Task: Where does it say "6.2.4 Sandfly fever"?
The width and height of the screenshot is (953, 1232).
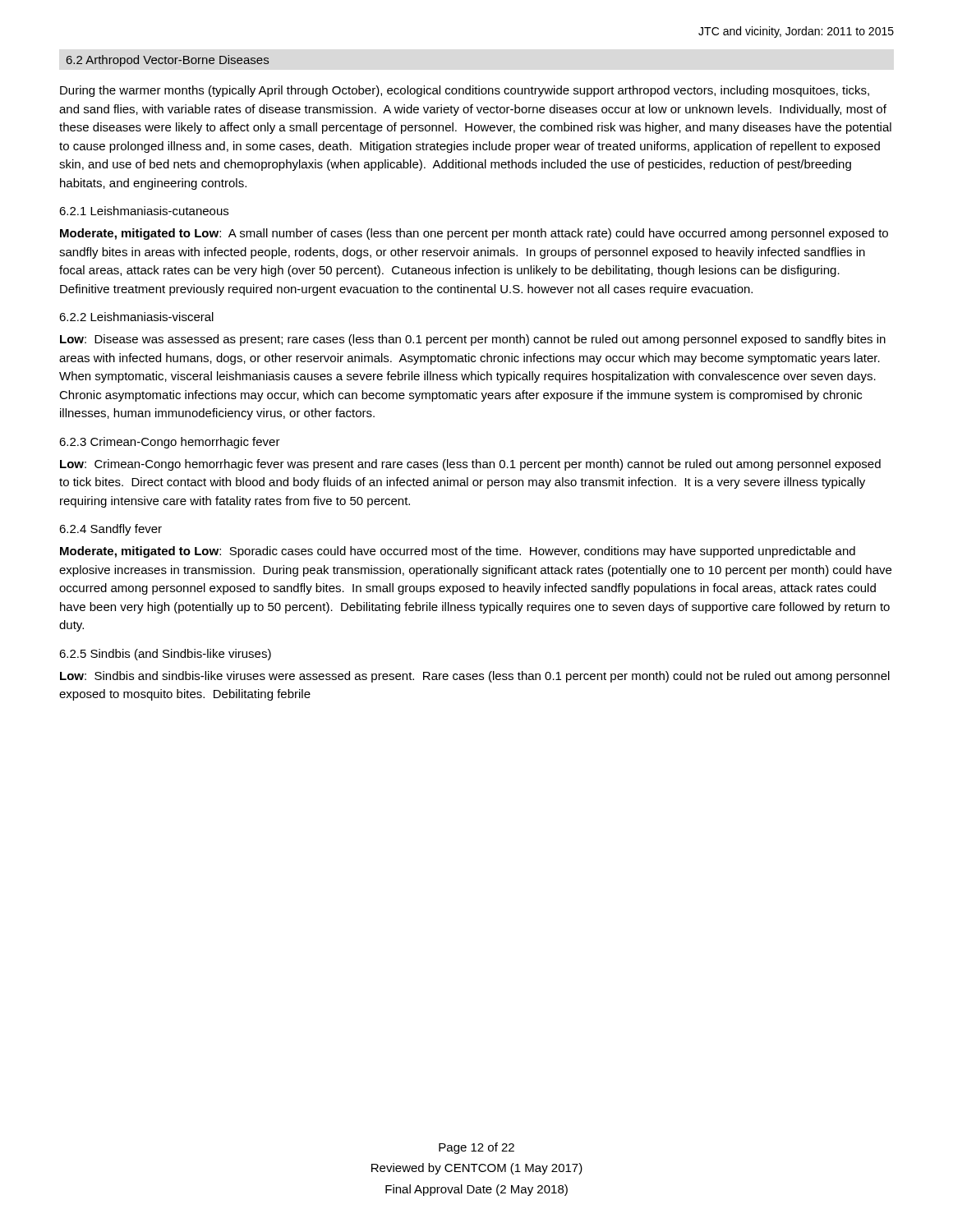Action: 111,529
